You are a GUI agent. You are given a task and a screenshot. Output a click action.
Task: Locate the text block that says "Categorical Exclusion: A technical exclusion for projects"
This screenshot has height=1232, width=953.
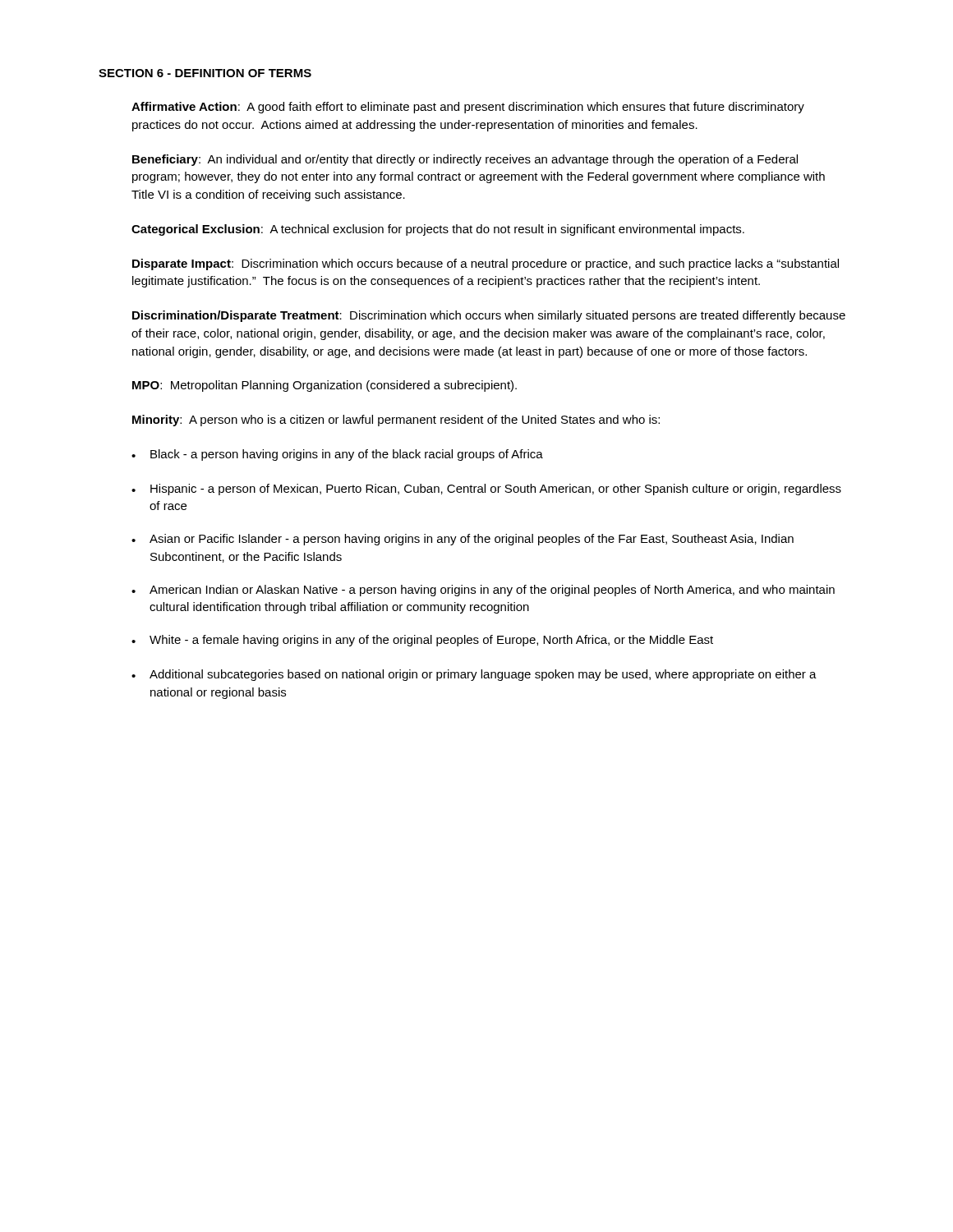point(438,229)
